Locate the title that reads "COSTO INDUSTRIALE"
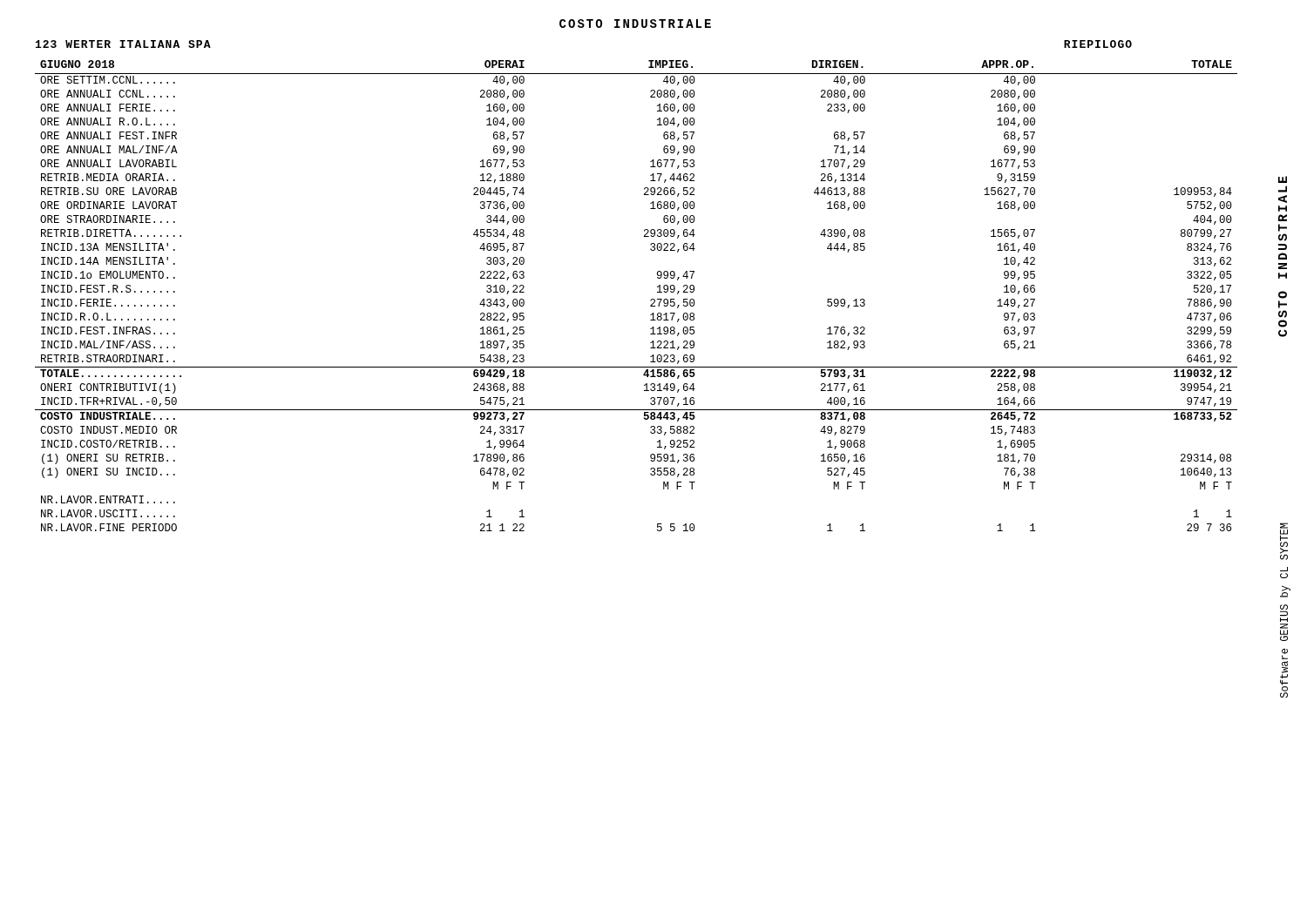Image resolution: width=1307 pixels, height=924 pixels. pyautogui.click(x=636, y=24)
